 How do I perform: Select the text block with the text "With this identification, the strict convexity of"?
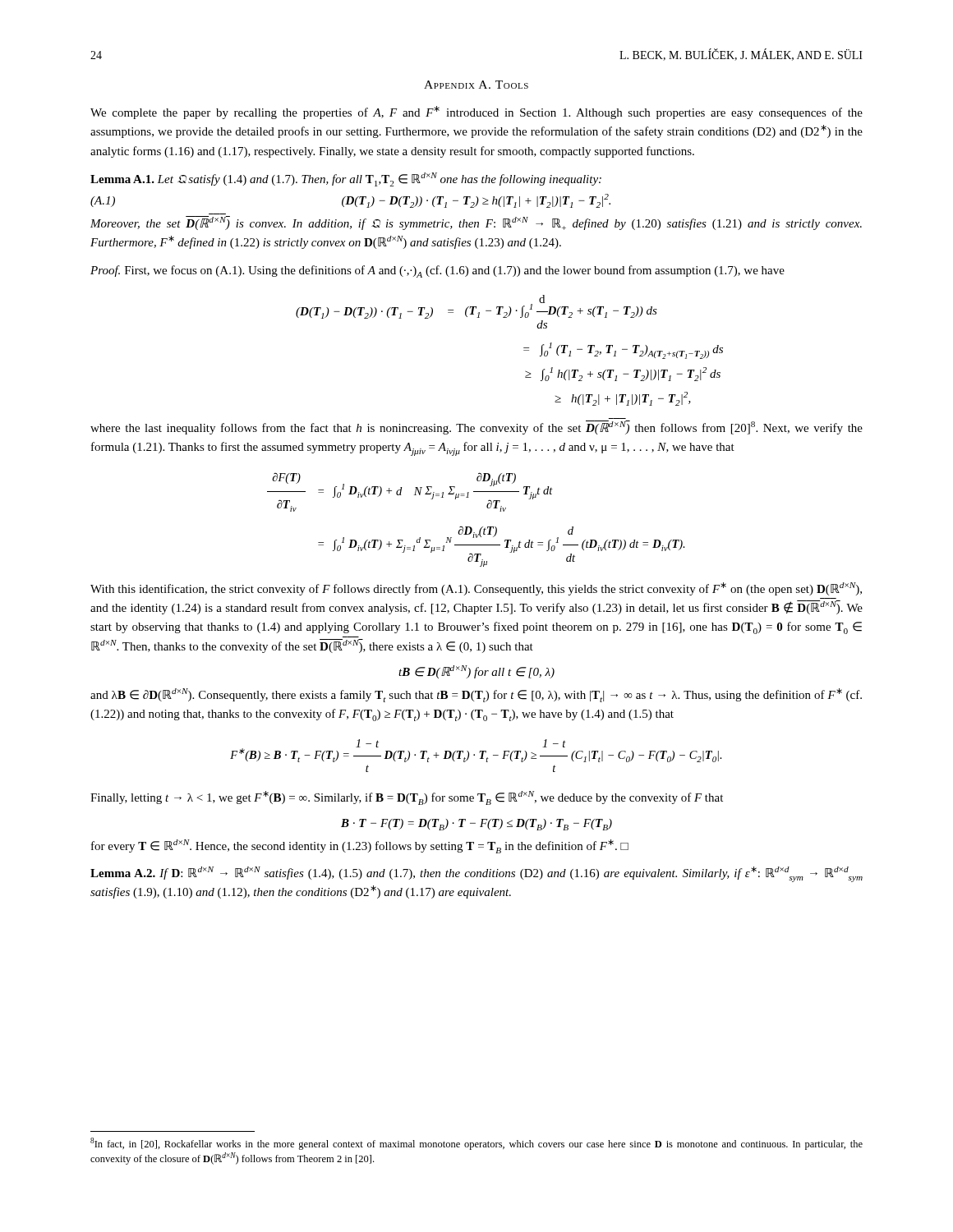(x=476, y=618)
